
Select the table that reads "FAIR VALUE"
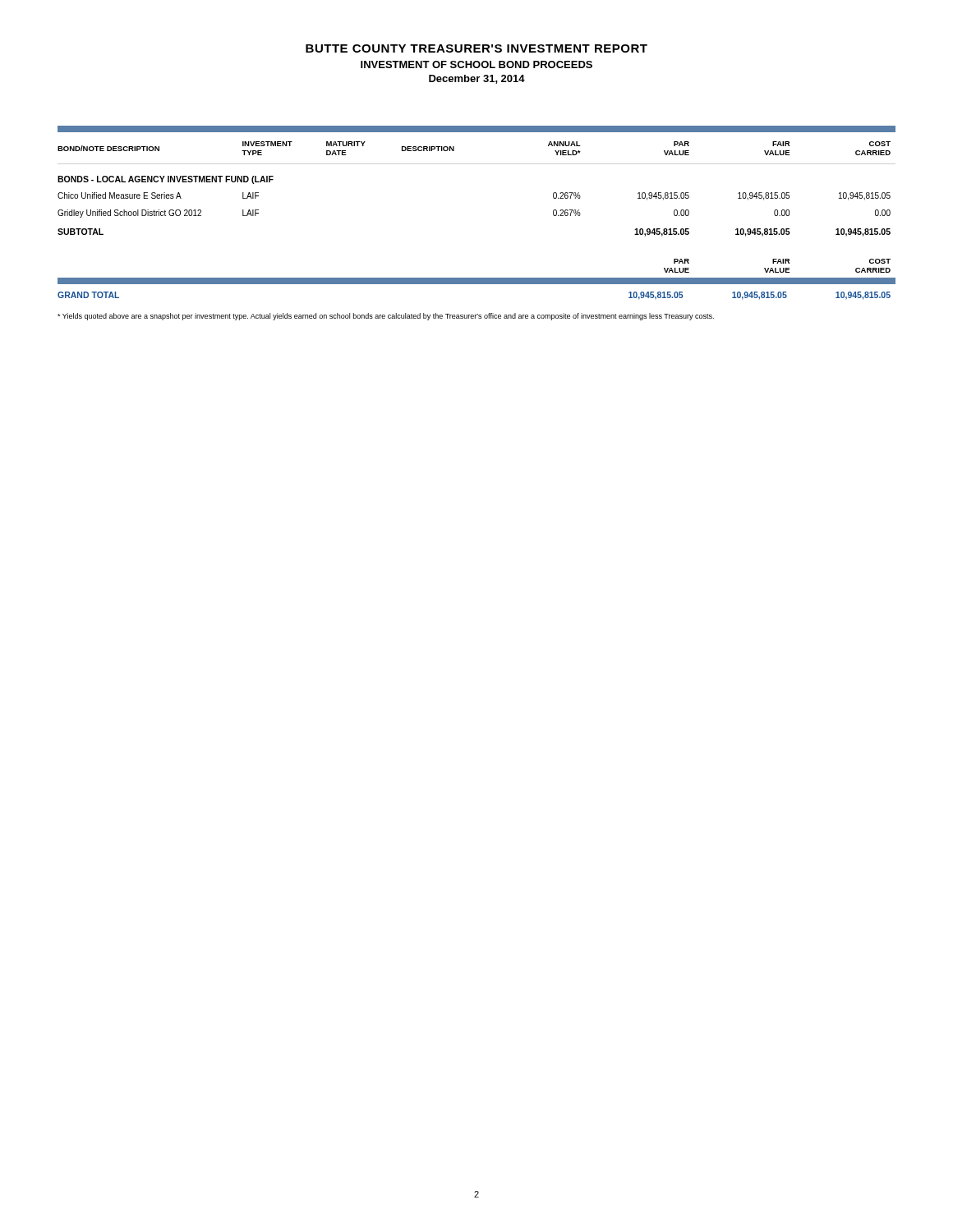pyautogui.click(x=476, y=216)
